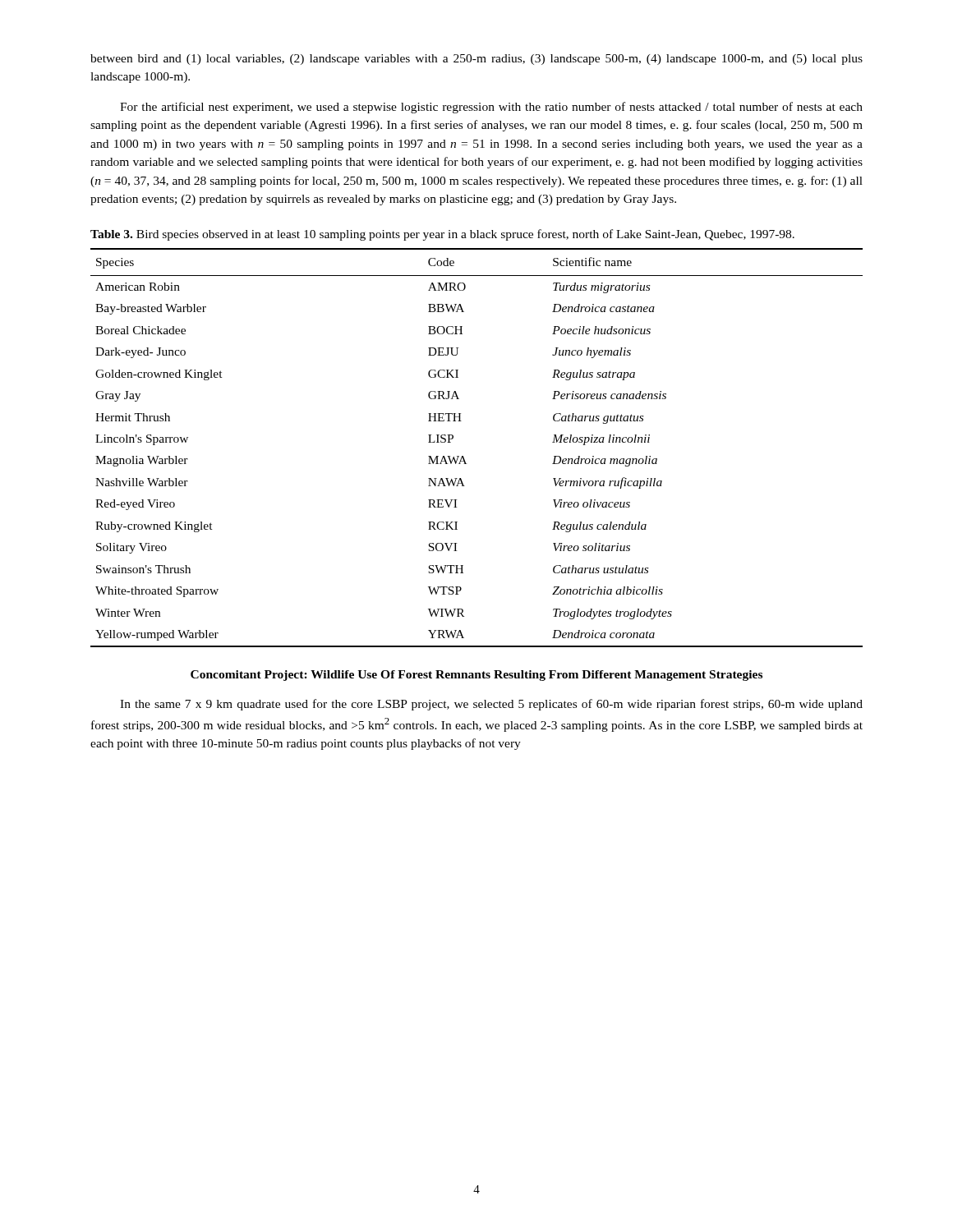Click on the caption that says "Table 3. Bird species"
Image resolution: width=953 pixels, height=1232 pixels.
[443, 233]
